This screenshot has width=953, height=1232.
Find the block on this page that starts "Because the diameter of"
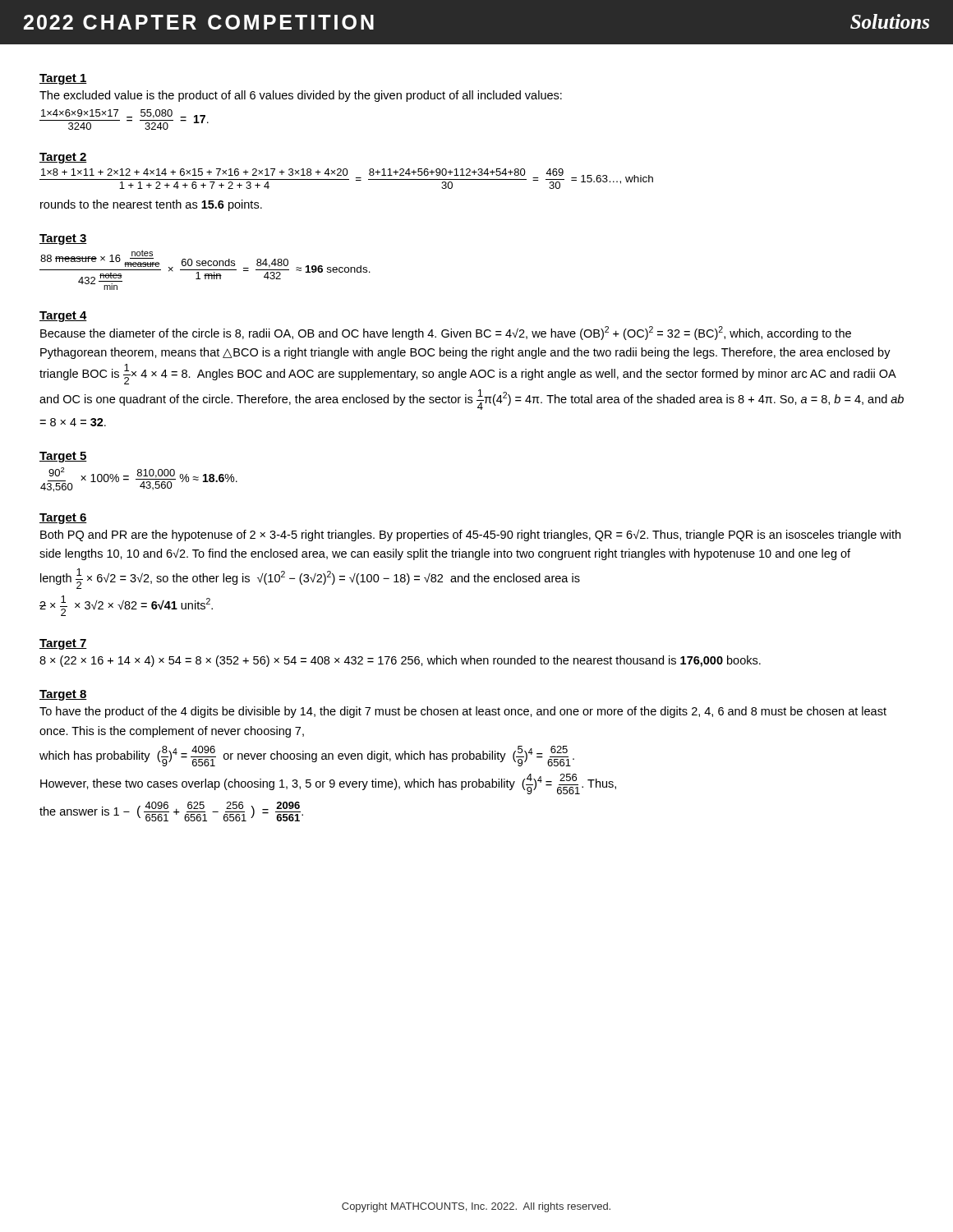pos(476,378)
